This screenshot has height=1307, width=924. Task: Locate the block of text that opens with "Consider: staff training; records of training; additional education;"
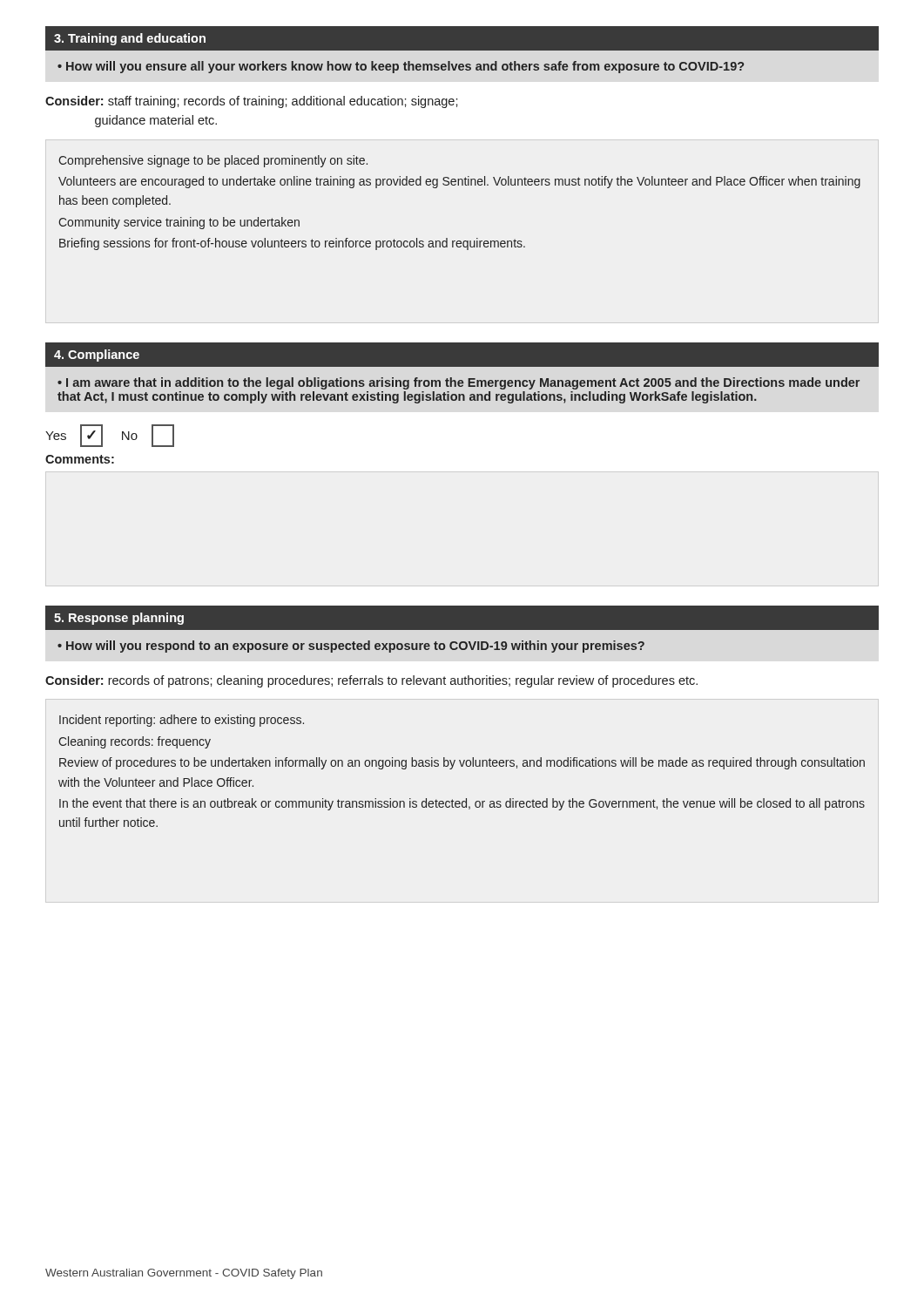[x=252, y=111]
